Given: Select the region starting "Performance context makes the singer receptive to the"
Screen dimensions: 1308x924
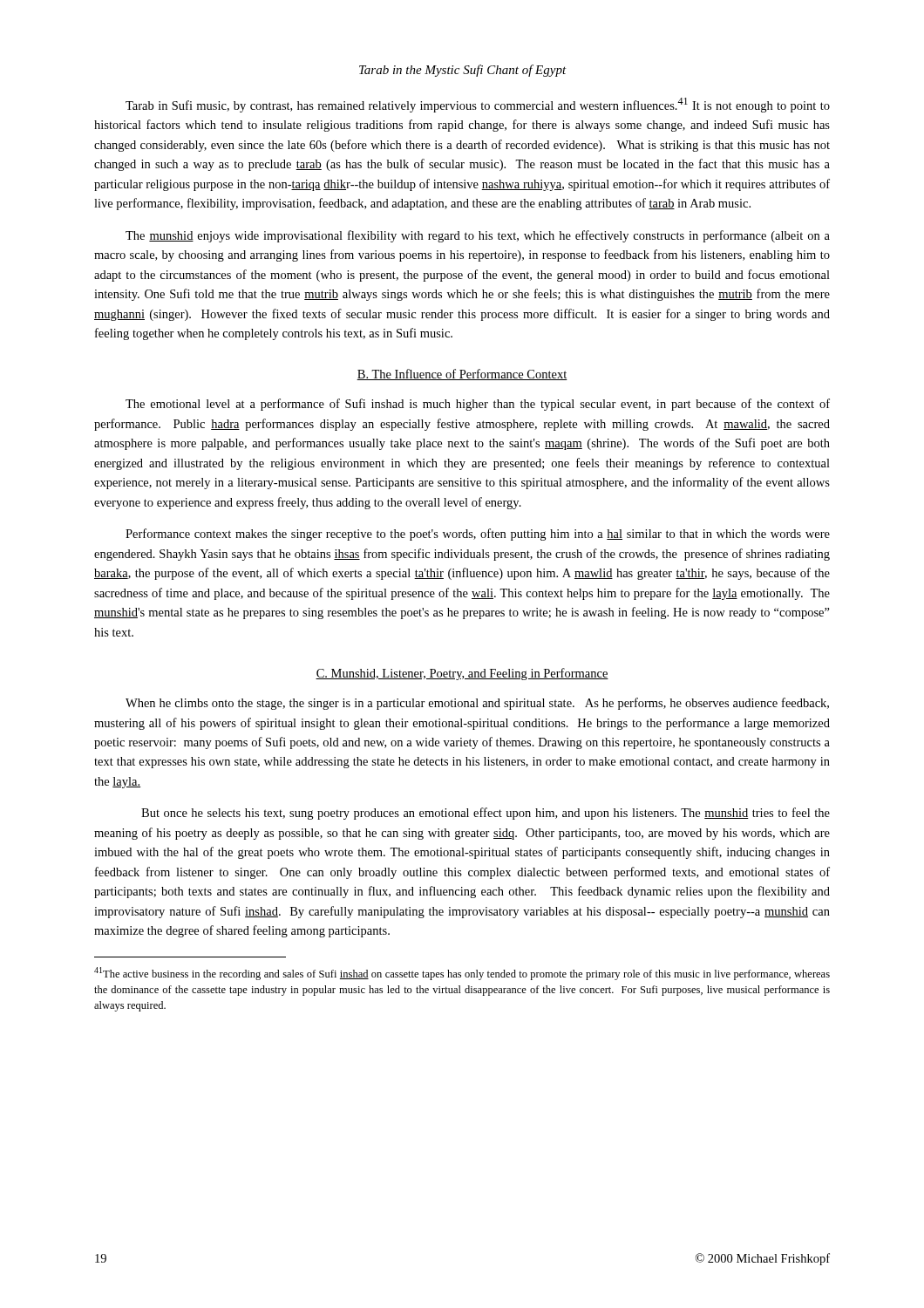Looking at the screenshot, I should click(x=462, y=583).
